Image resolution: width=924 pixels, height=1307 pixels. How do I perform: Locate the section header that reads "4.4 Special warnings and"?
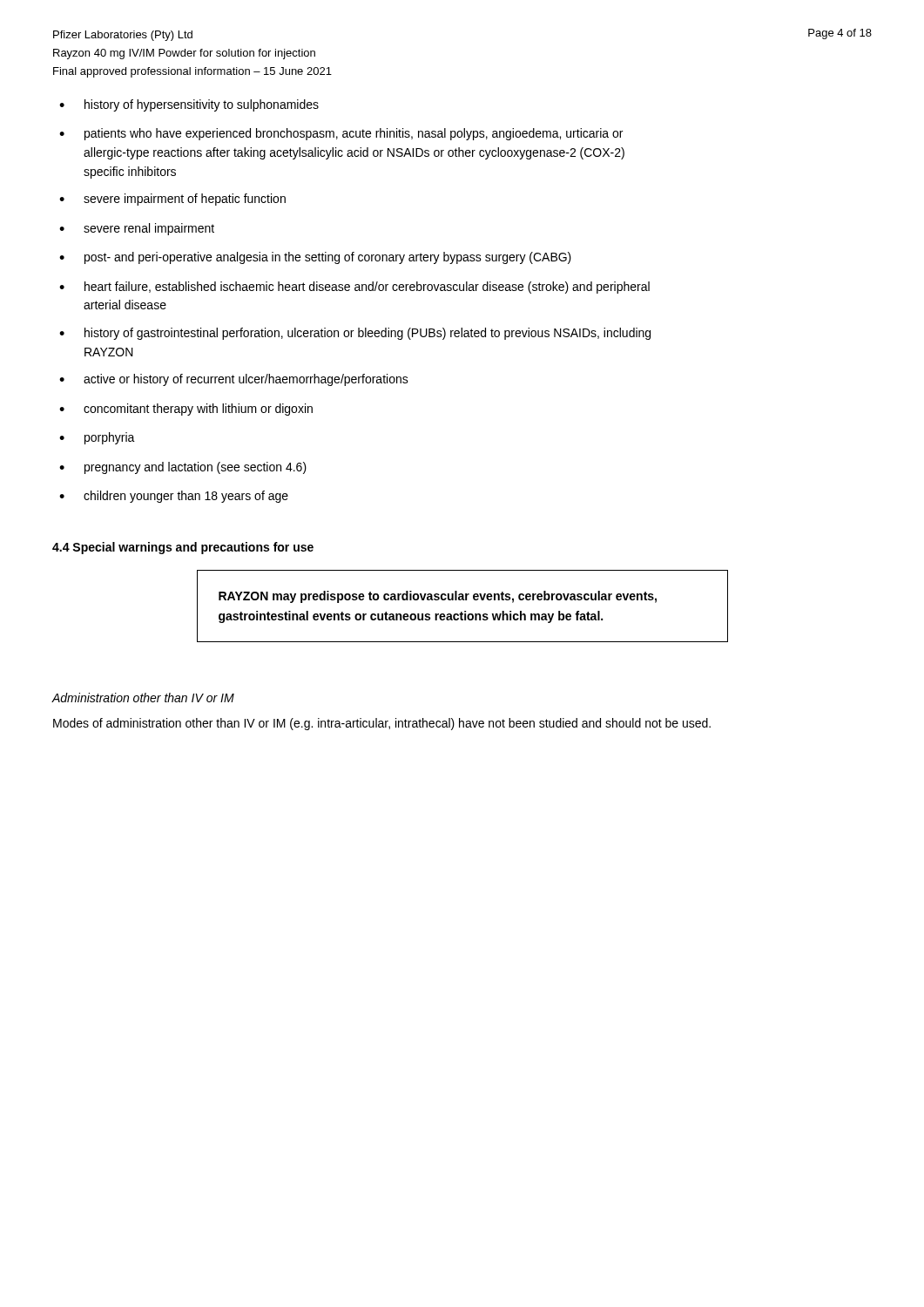coord(183,548)
